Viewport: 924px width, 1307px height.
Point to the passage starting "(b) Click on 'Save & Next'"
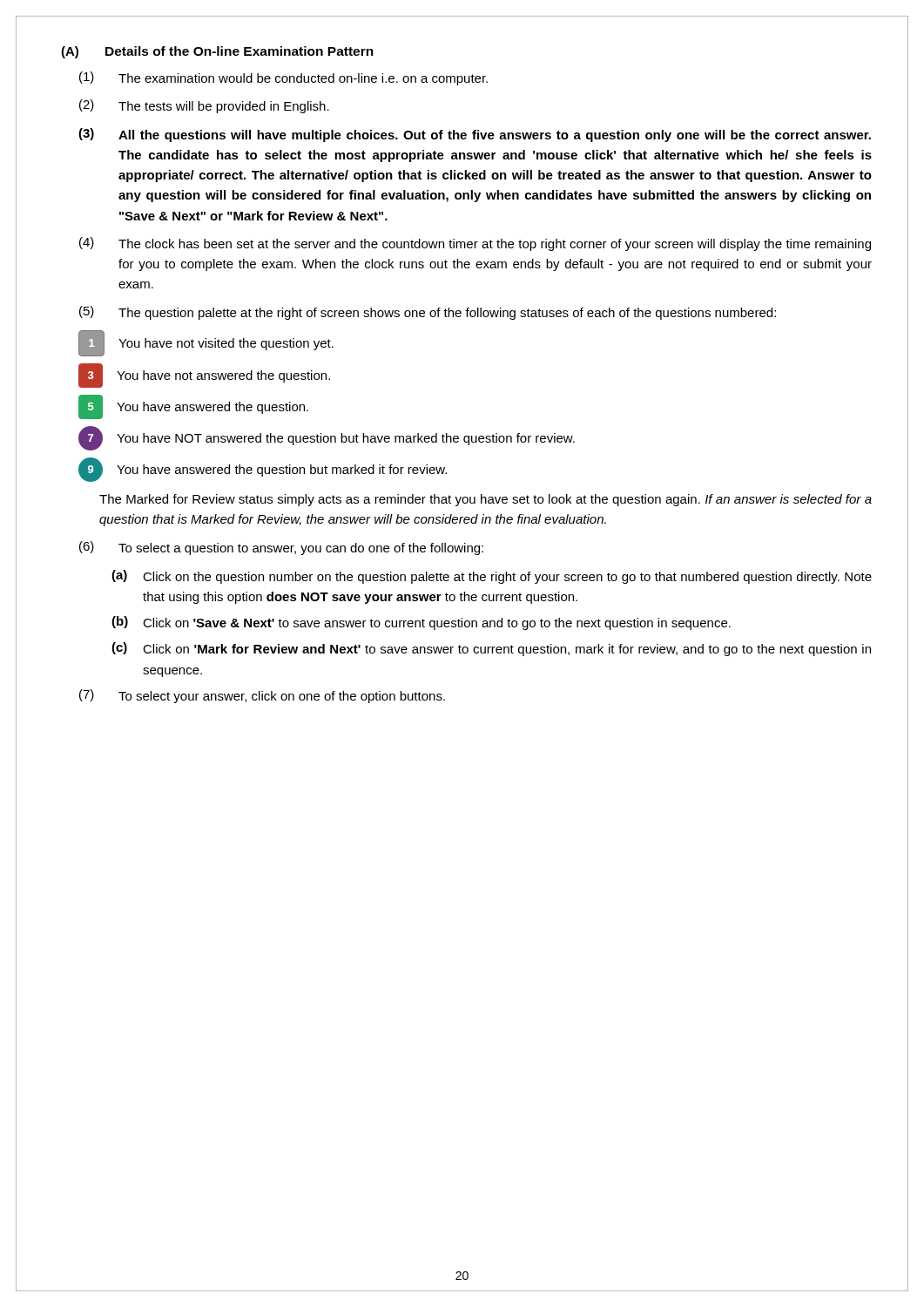pyautogui.click(x=492, y=623)
